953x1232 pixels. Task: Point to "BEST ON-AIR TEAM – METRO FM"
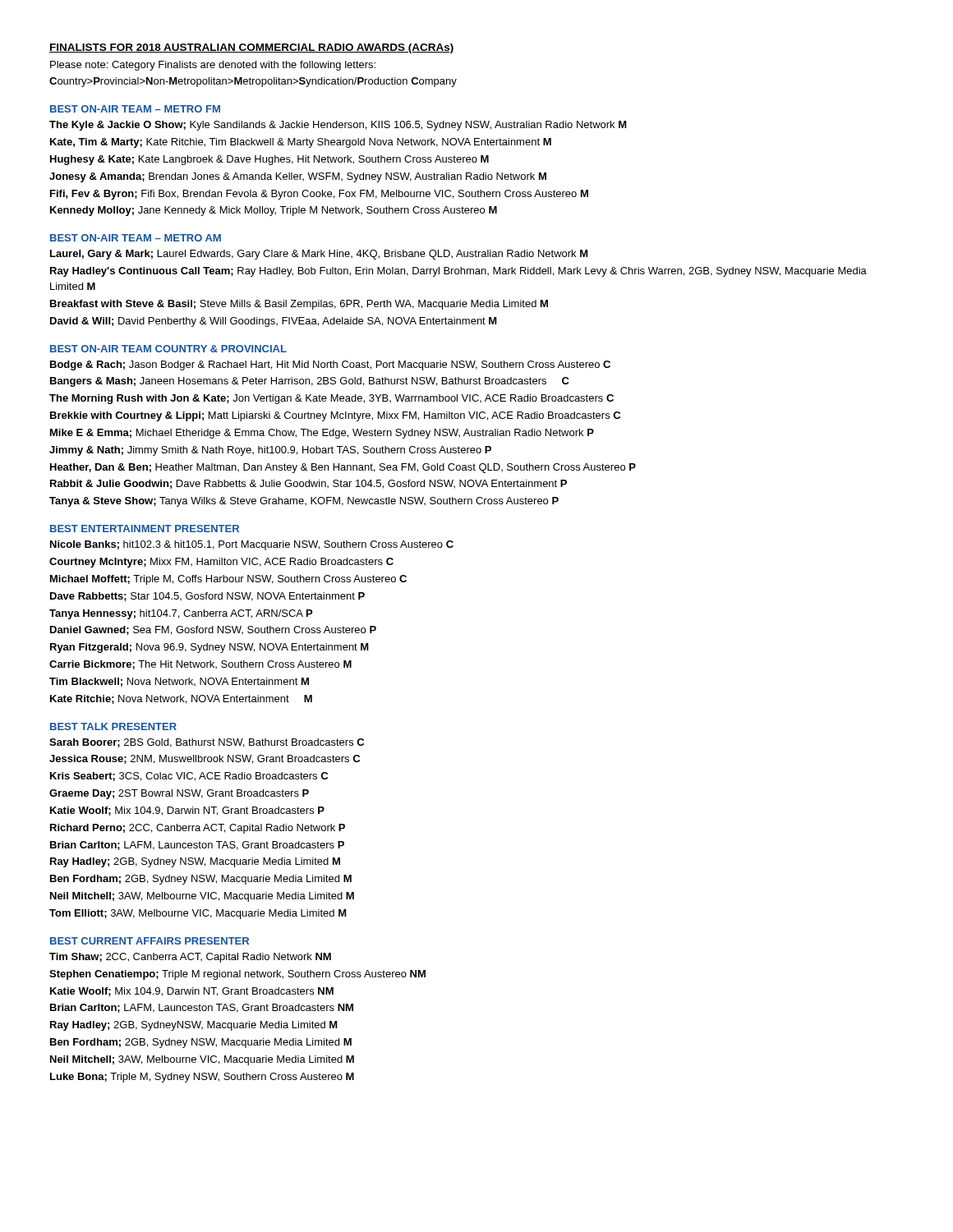pos(135,109)
